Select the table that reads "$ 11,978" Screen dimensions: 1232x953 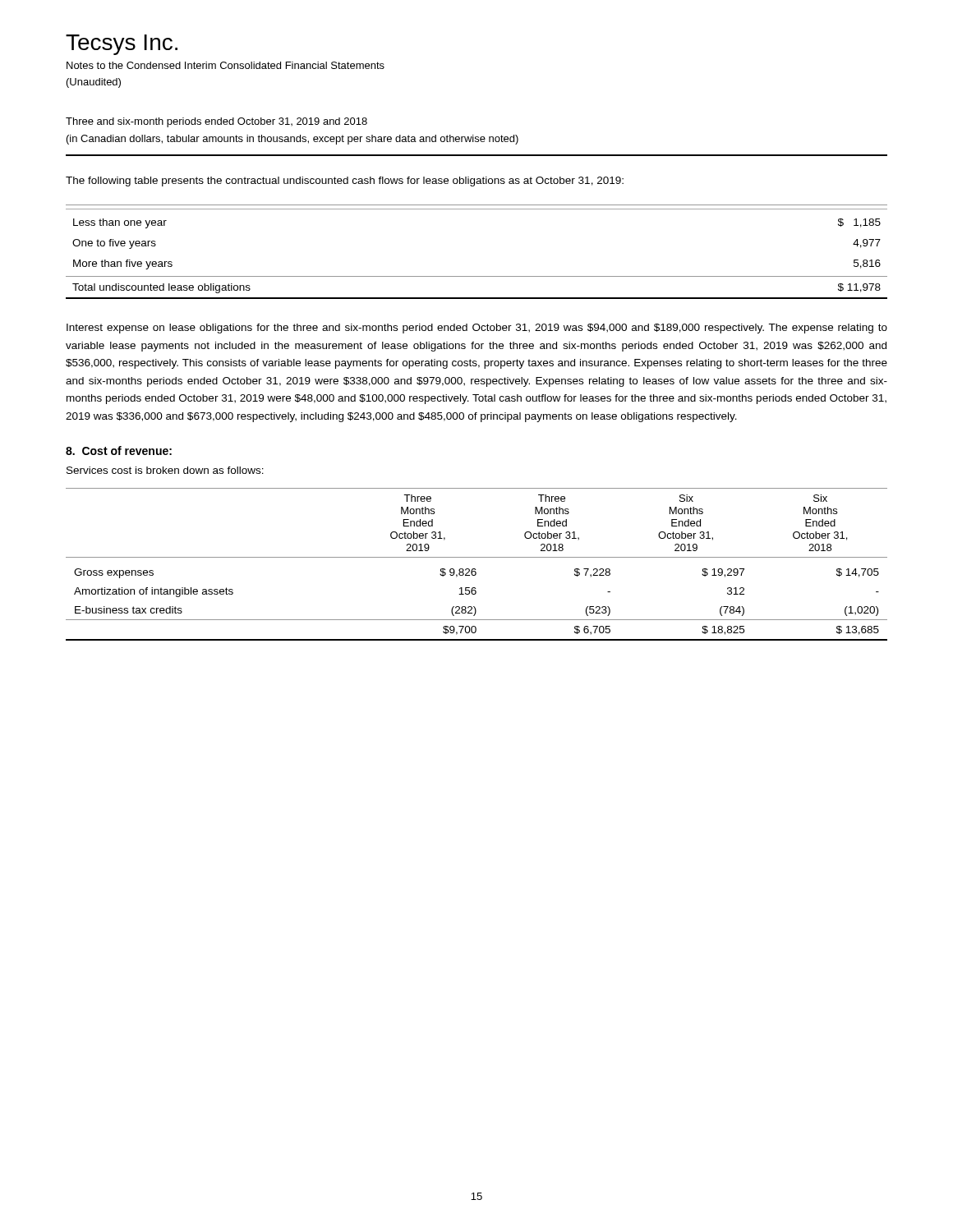(x=476, y=252)
